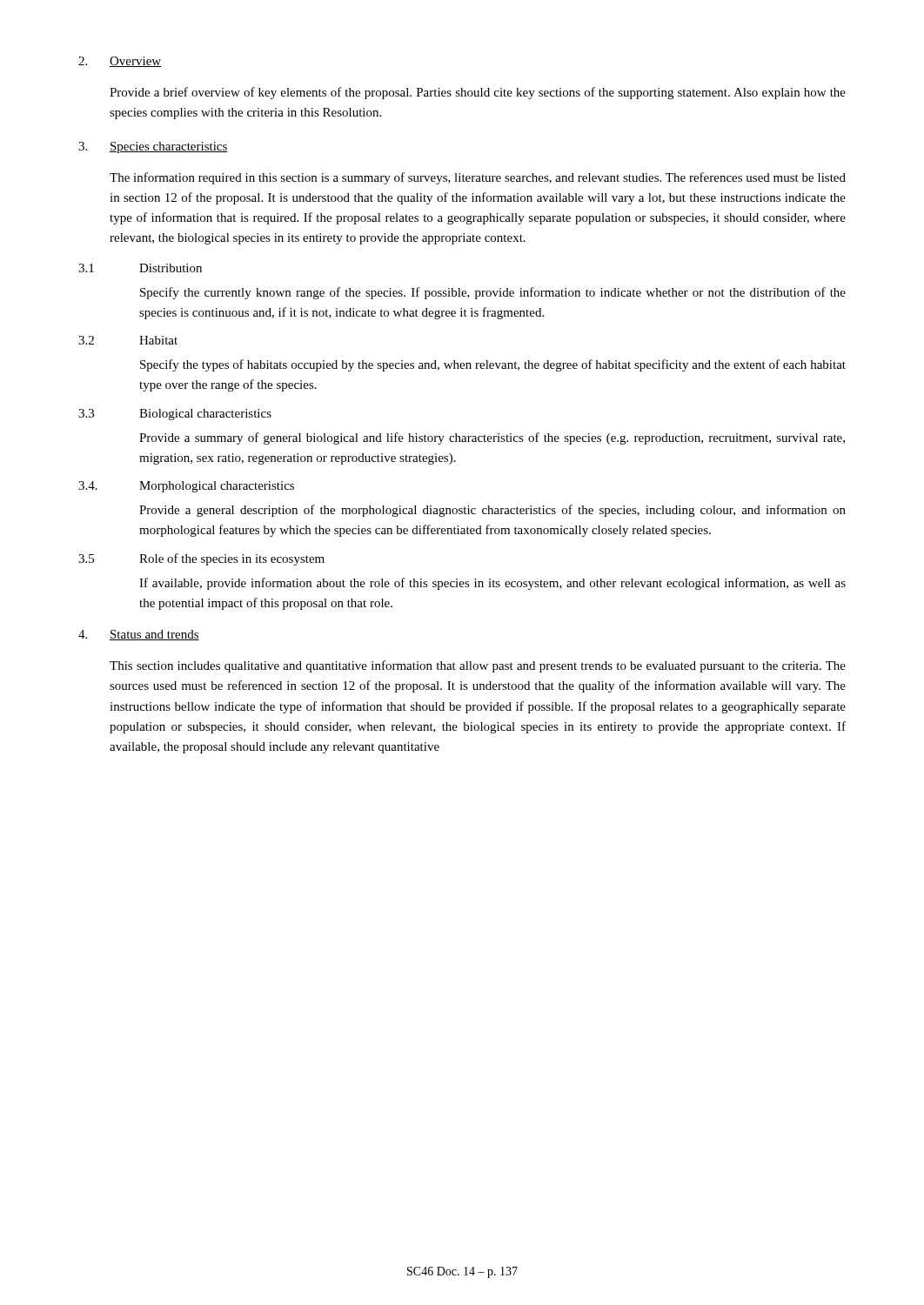The height and width of the screenshot is (1305, 924).
Task: Find the region starting "Specify the currently known range of the species."
Action: (x=492, y=302)
